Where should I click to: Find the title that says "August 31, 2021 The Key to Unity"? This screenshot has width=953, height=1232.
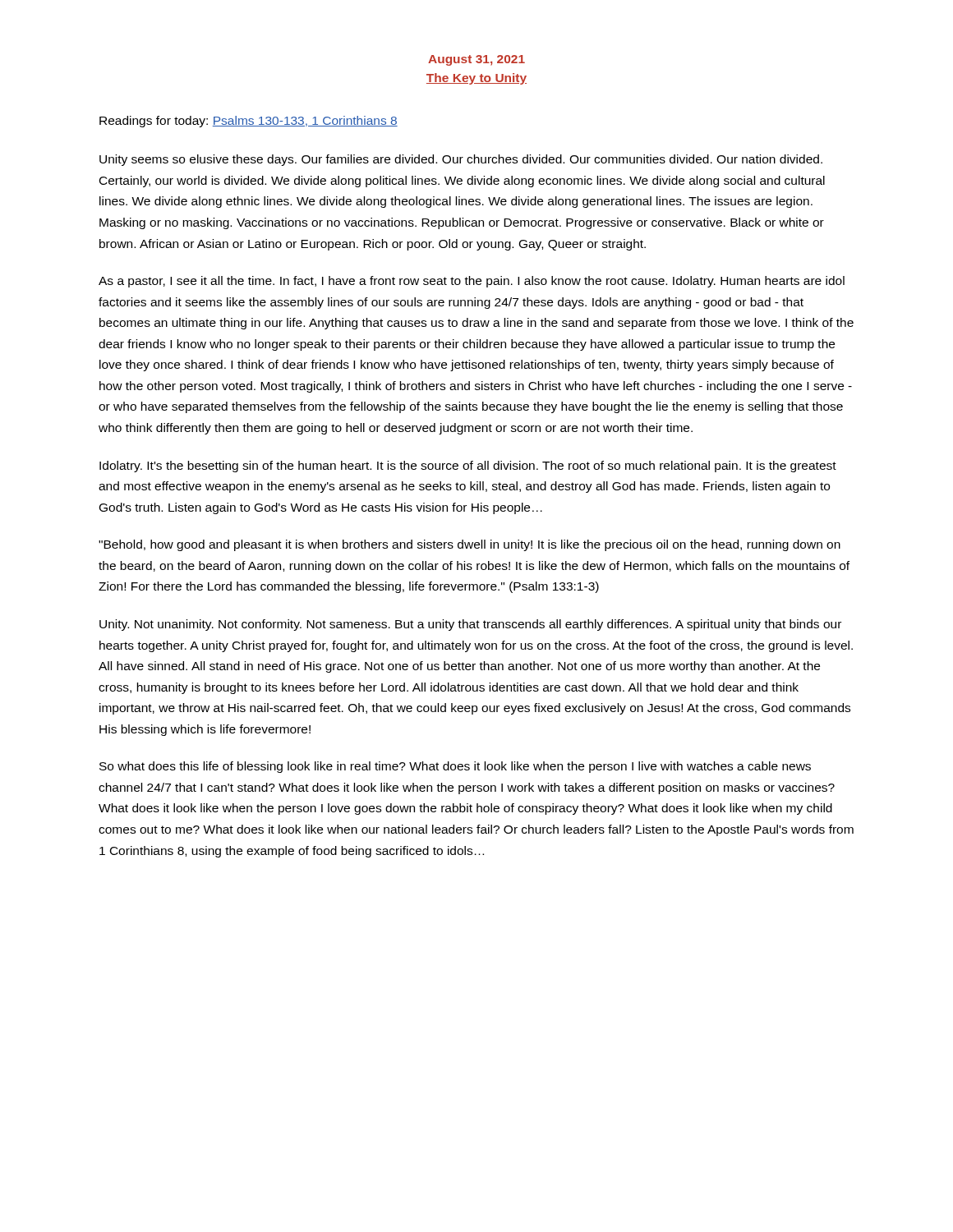point(476,68)
